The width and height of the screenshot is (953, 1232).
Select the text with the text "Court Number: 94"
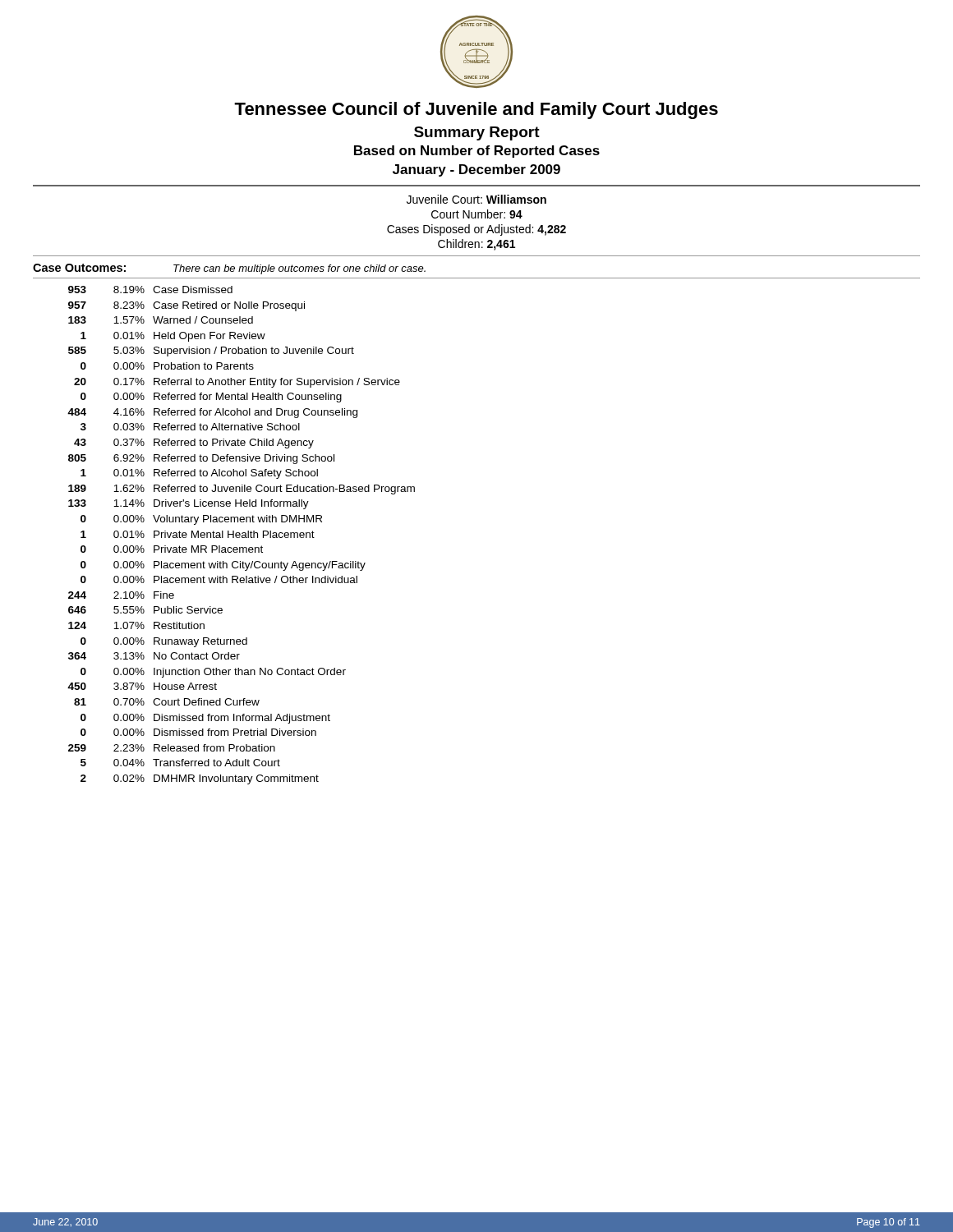pyautogui.click(x=476, y=215)
